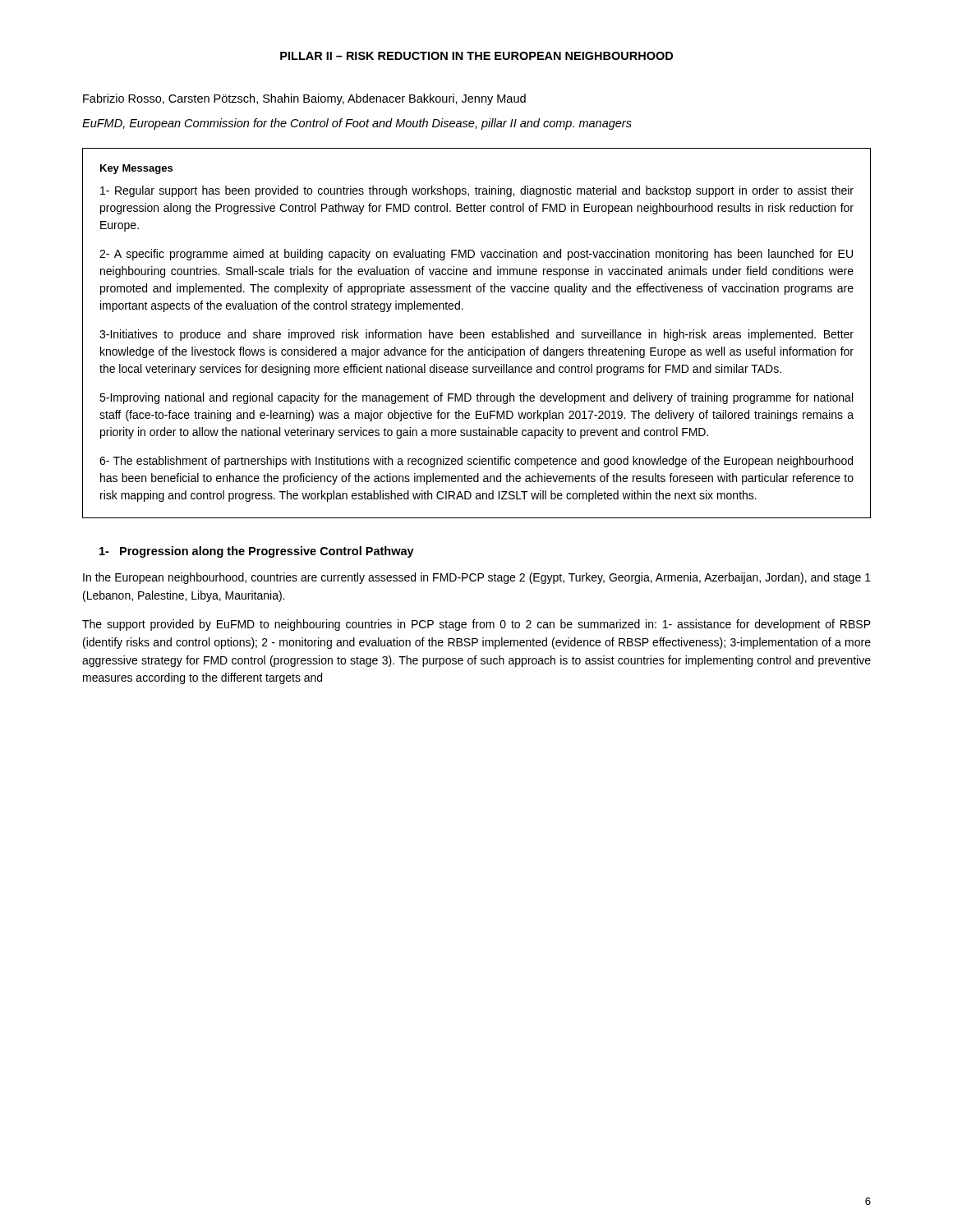Screen dimensions: 1232x953
Task: Click the passage that begins "In the European neighbourhood, countries are"
Action: tap(476, 586)
